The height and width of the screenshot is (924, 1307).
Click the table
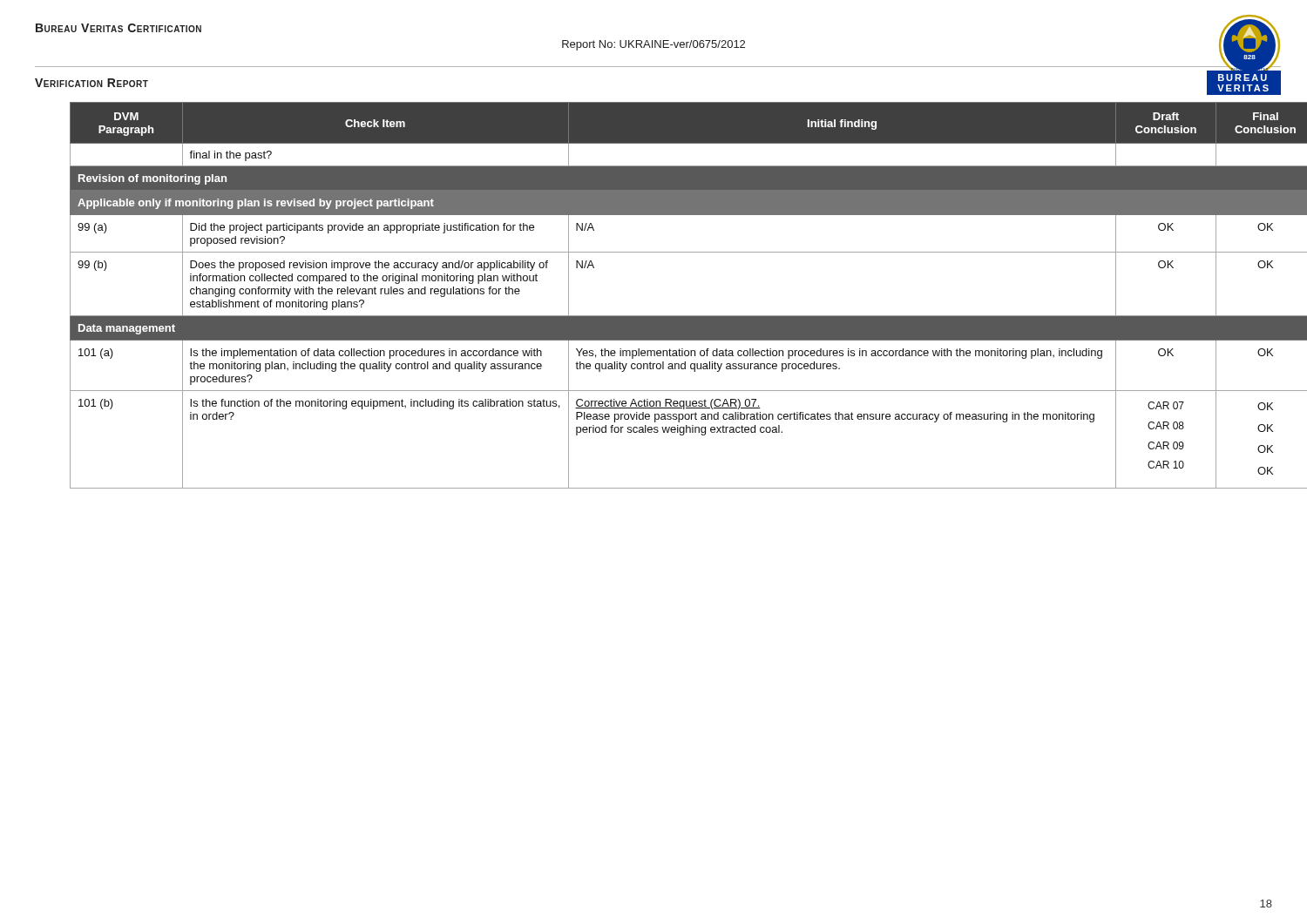pos(658,295)
